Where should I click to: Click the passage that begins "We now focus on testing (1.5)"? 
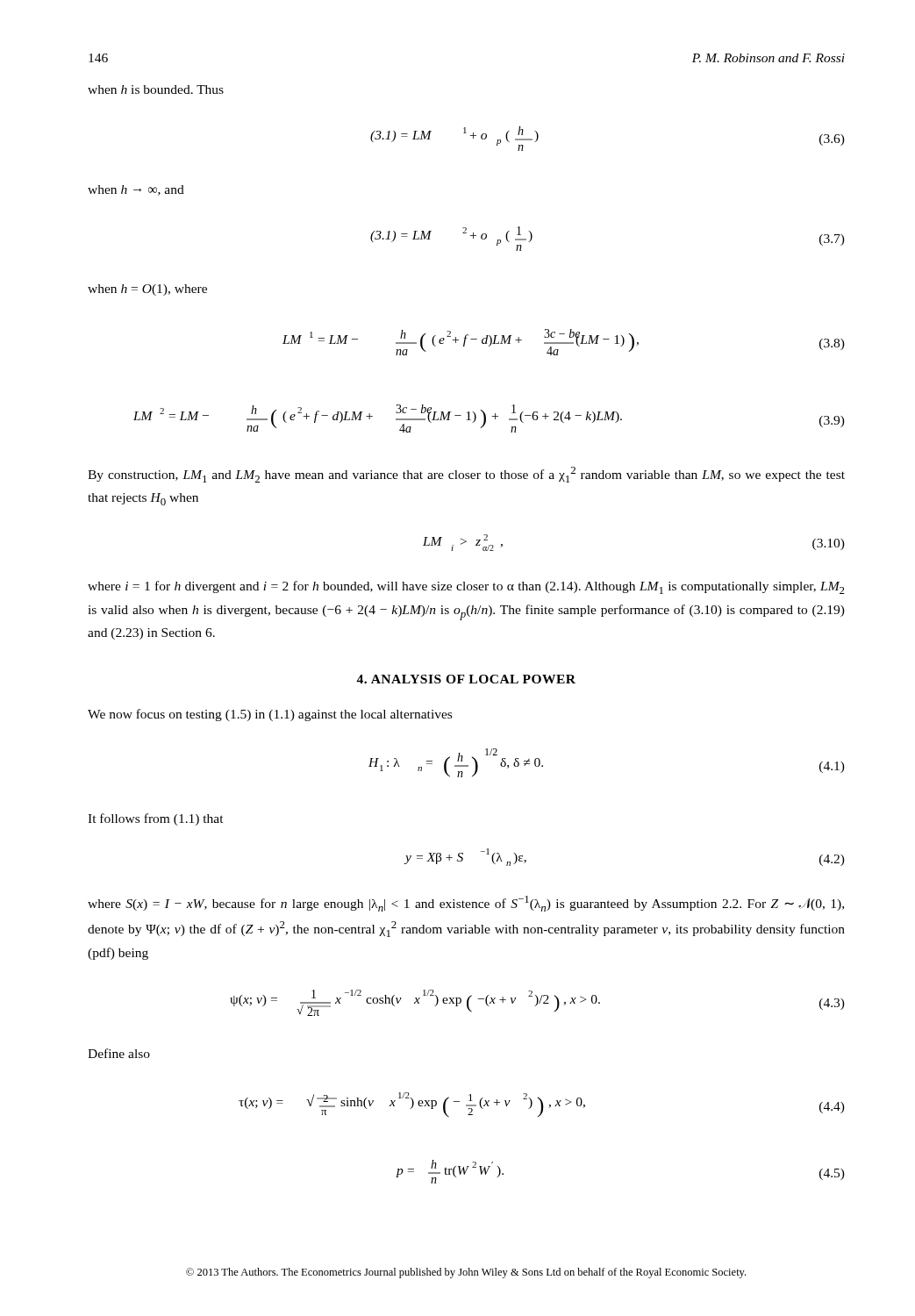pyautogui.click(x=270, y=713)
